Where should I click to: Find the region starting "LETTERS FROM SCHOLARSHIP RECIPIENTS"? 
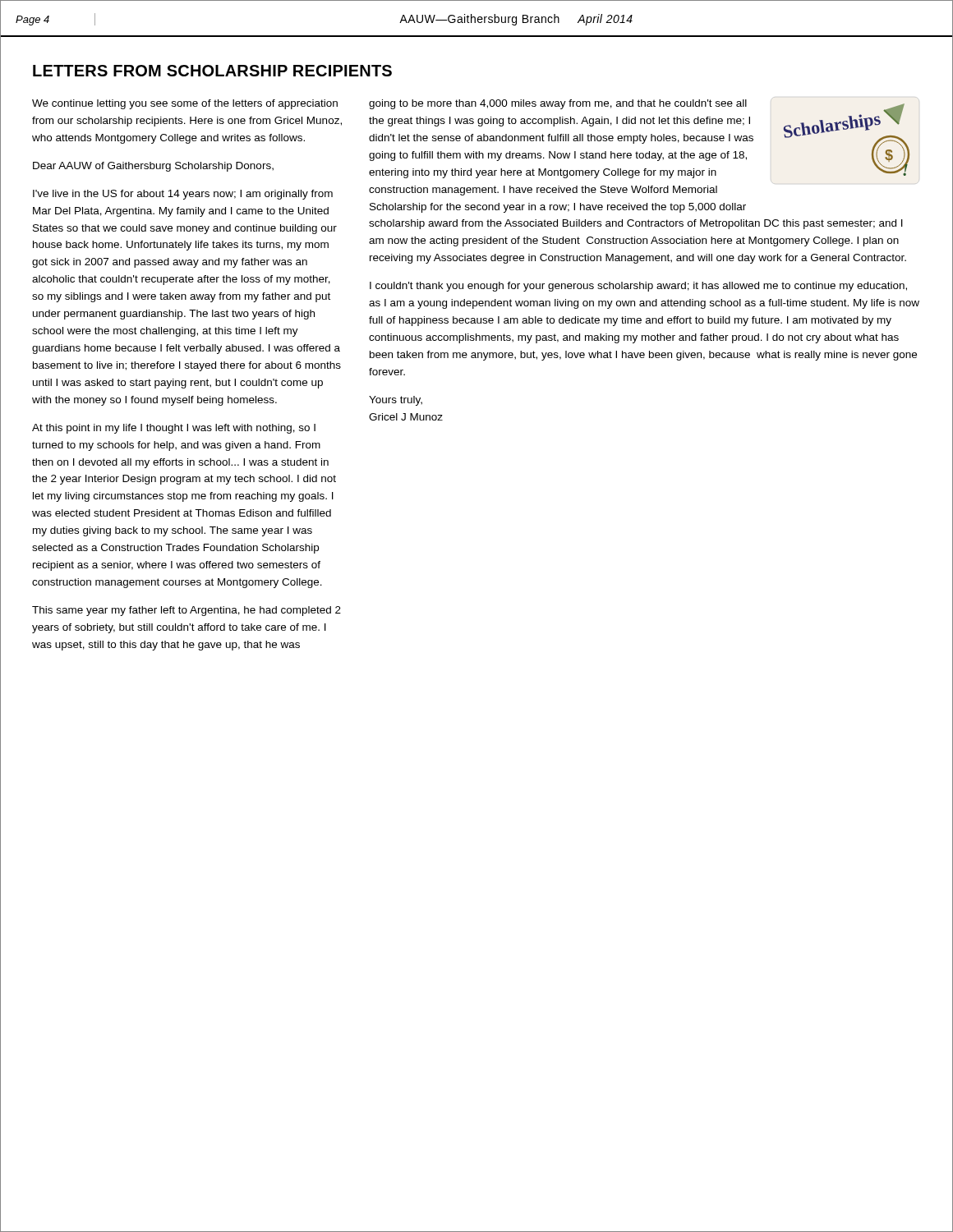[212, 71]
